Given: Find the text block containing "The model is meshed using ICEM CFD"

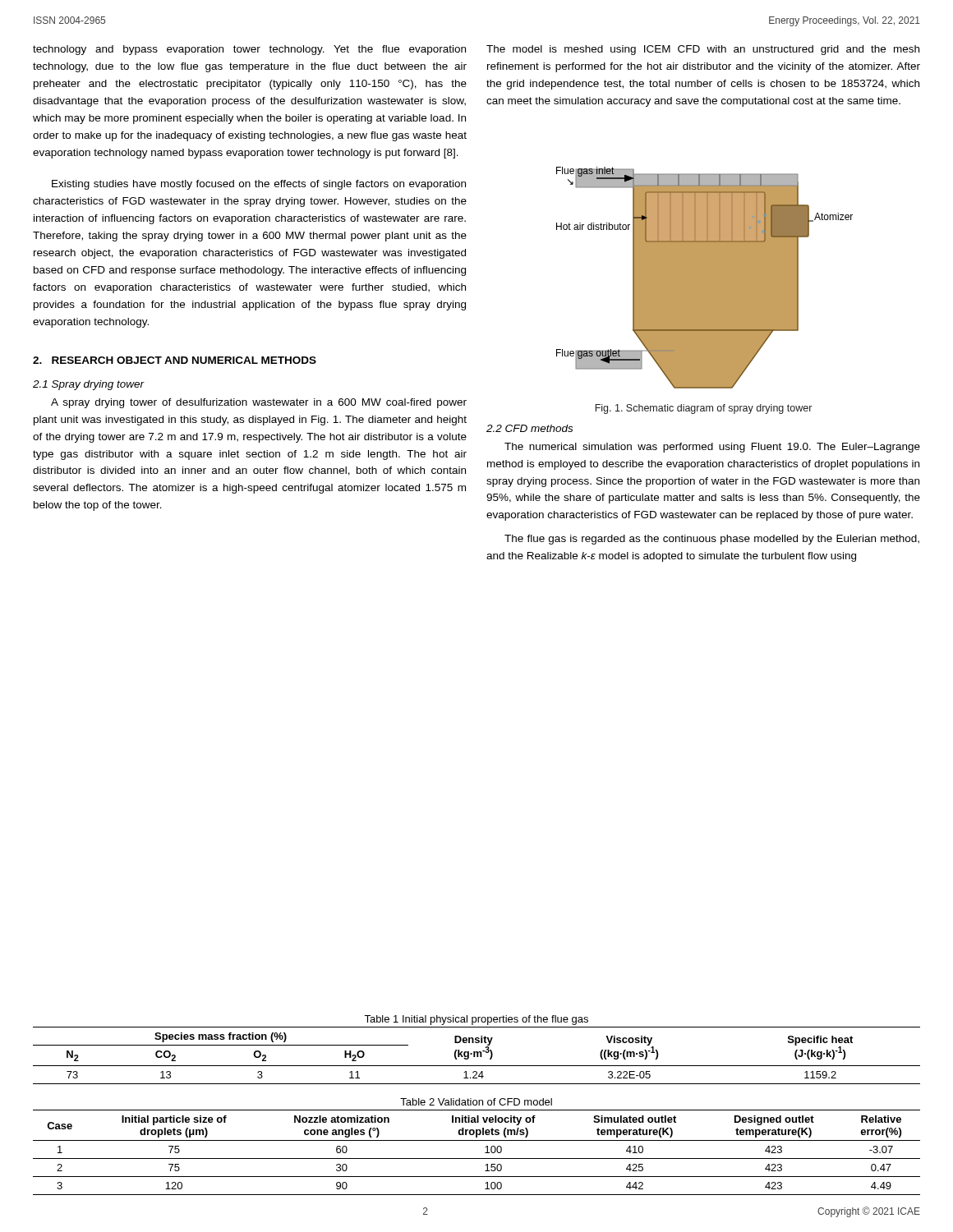Looking at the screenshot, I should (703, 75).
